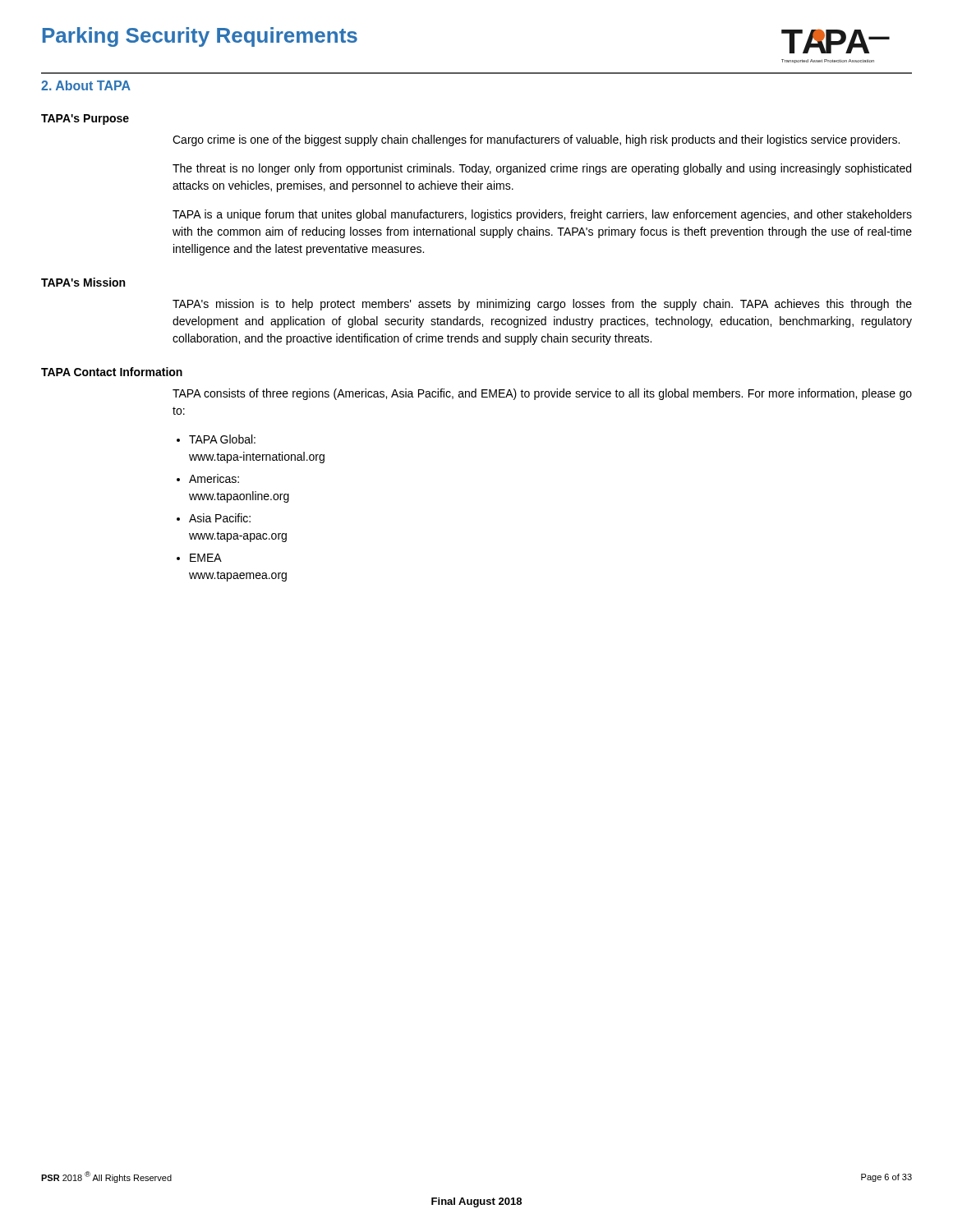The height and width of the screenshot is (1232, 953).
Task: Navigate to the region starting "2. About TAPA"
Action: pyautogui.click(x=86, y=86)
